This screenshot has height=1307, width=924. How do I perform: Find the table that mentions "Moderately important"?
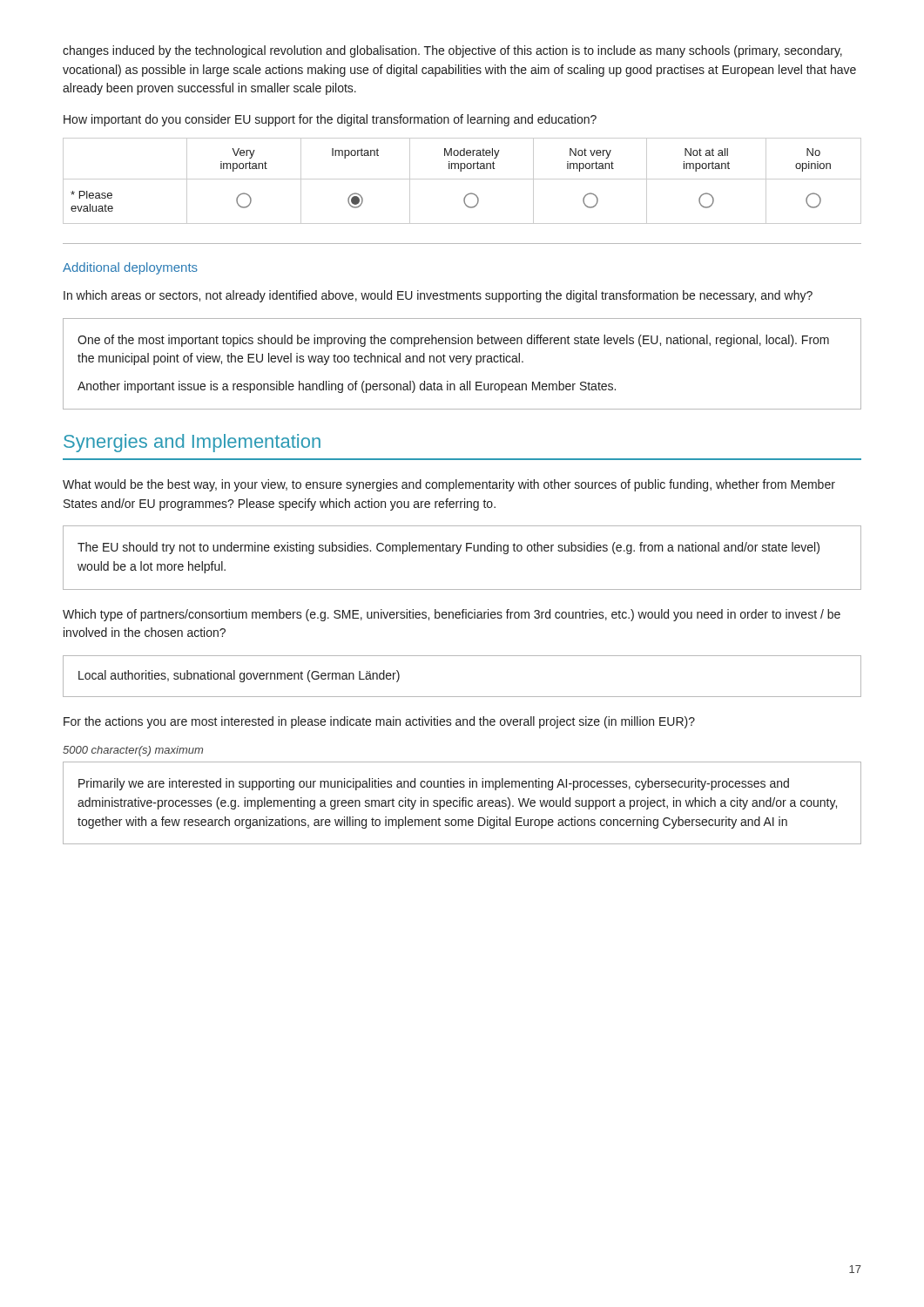click(462, 181)
